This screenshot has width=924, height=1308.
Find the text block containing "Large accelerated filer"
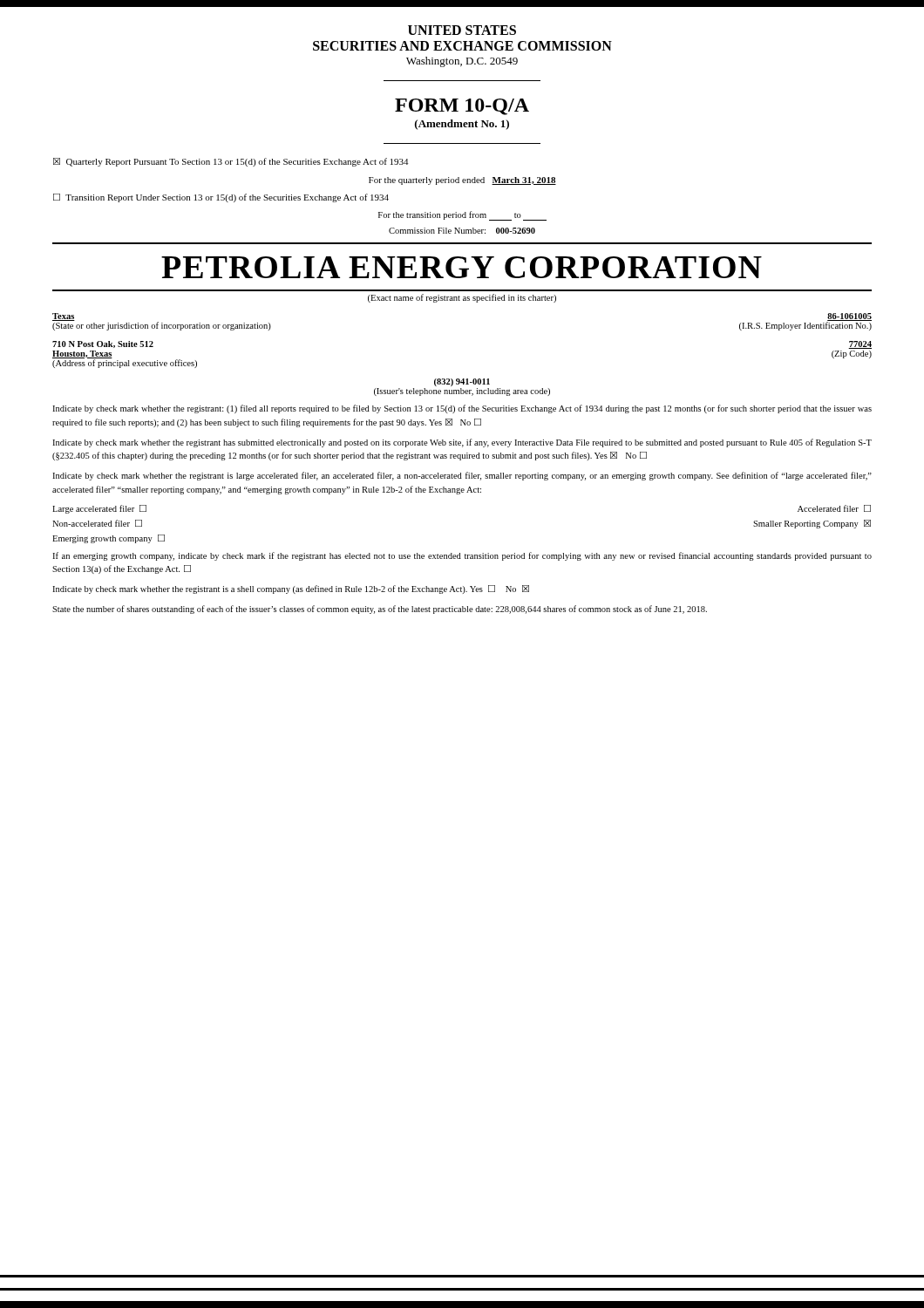[96, 510]
